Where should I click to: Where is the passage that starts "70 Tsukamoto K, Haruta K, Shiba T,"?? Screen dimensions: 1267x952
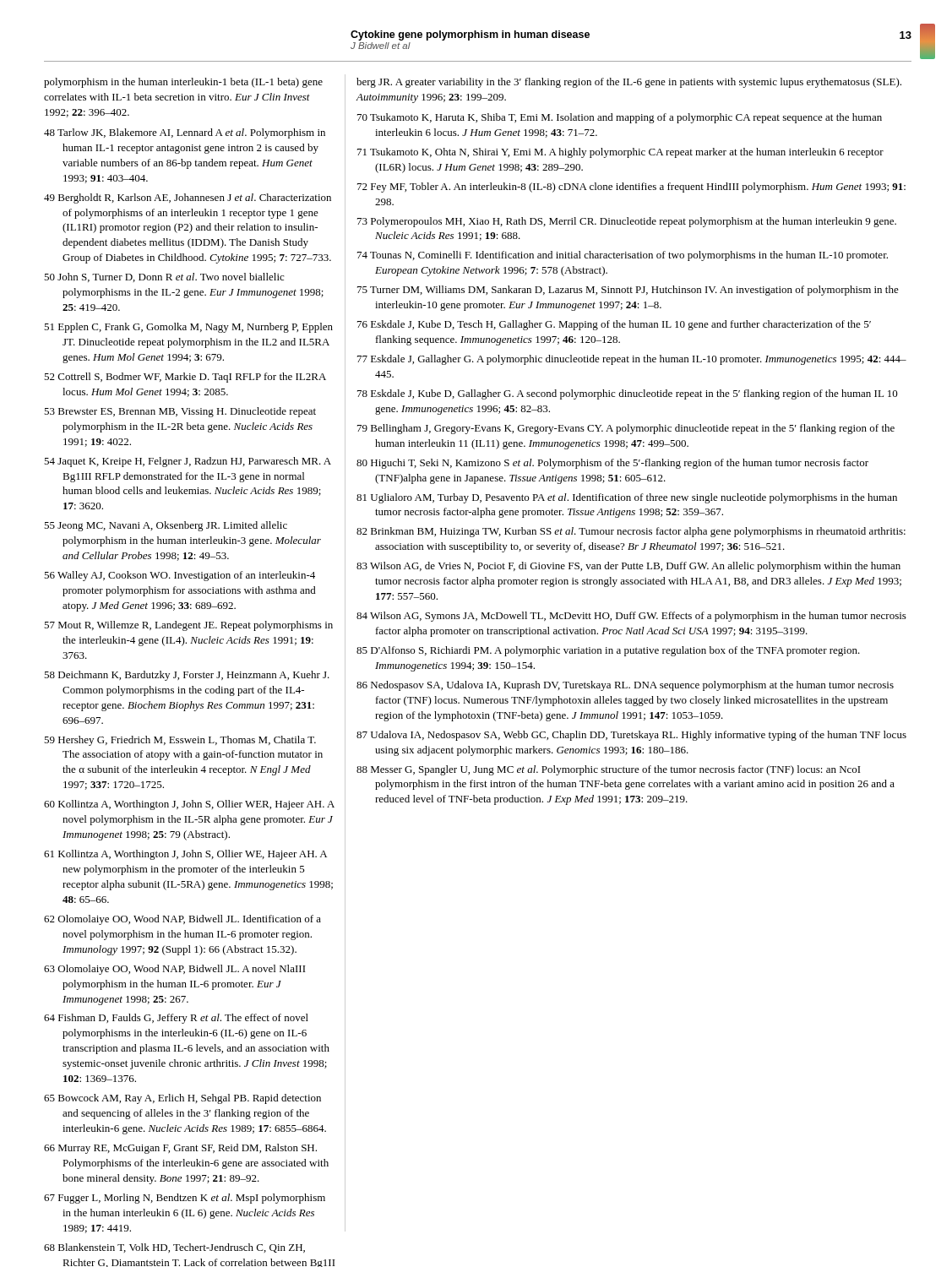pos(619,124)
